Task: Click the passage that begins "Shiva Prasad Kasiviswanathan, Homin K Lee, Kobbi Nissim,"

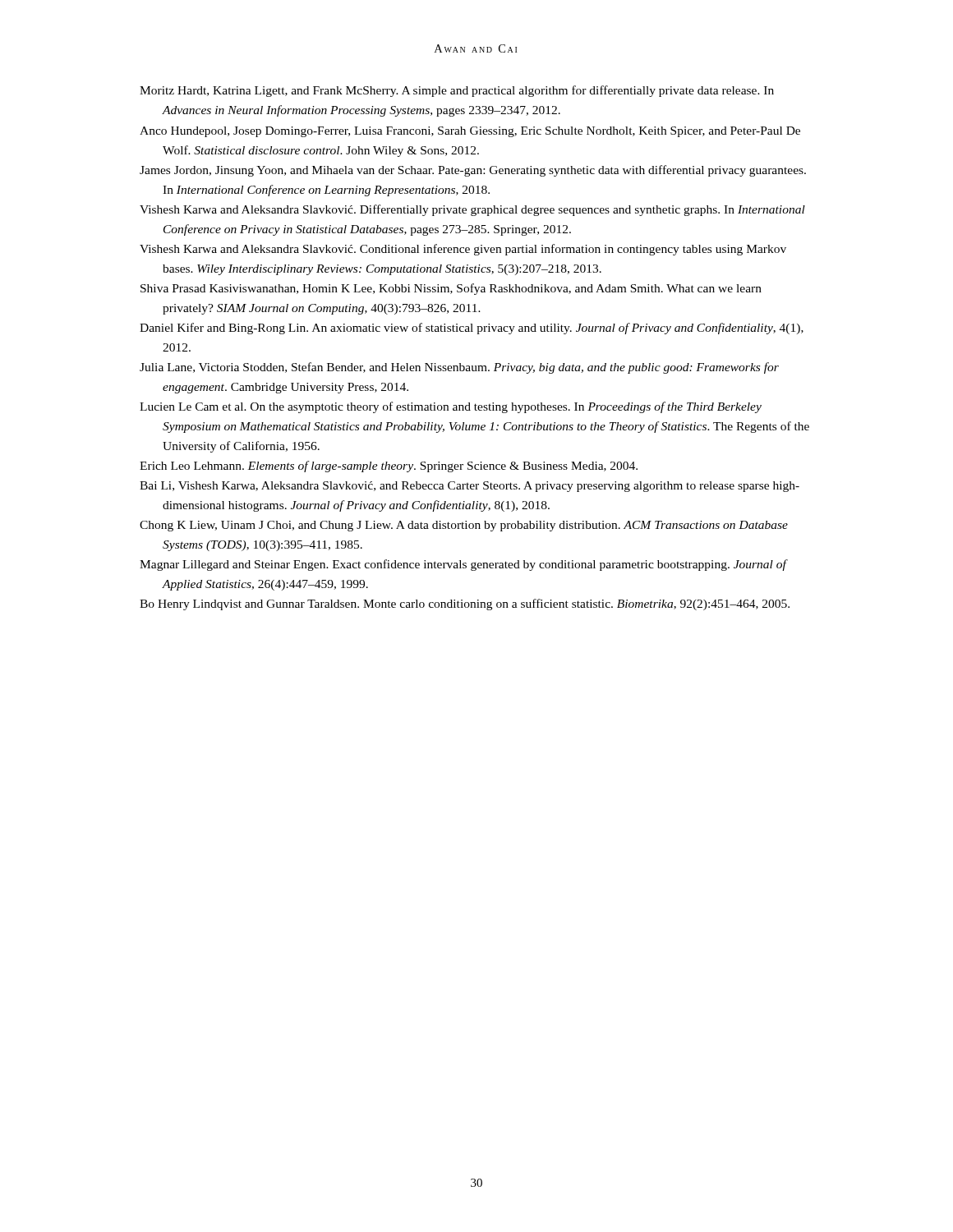Action: 451,297
